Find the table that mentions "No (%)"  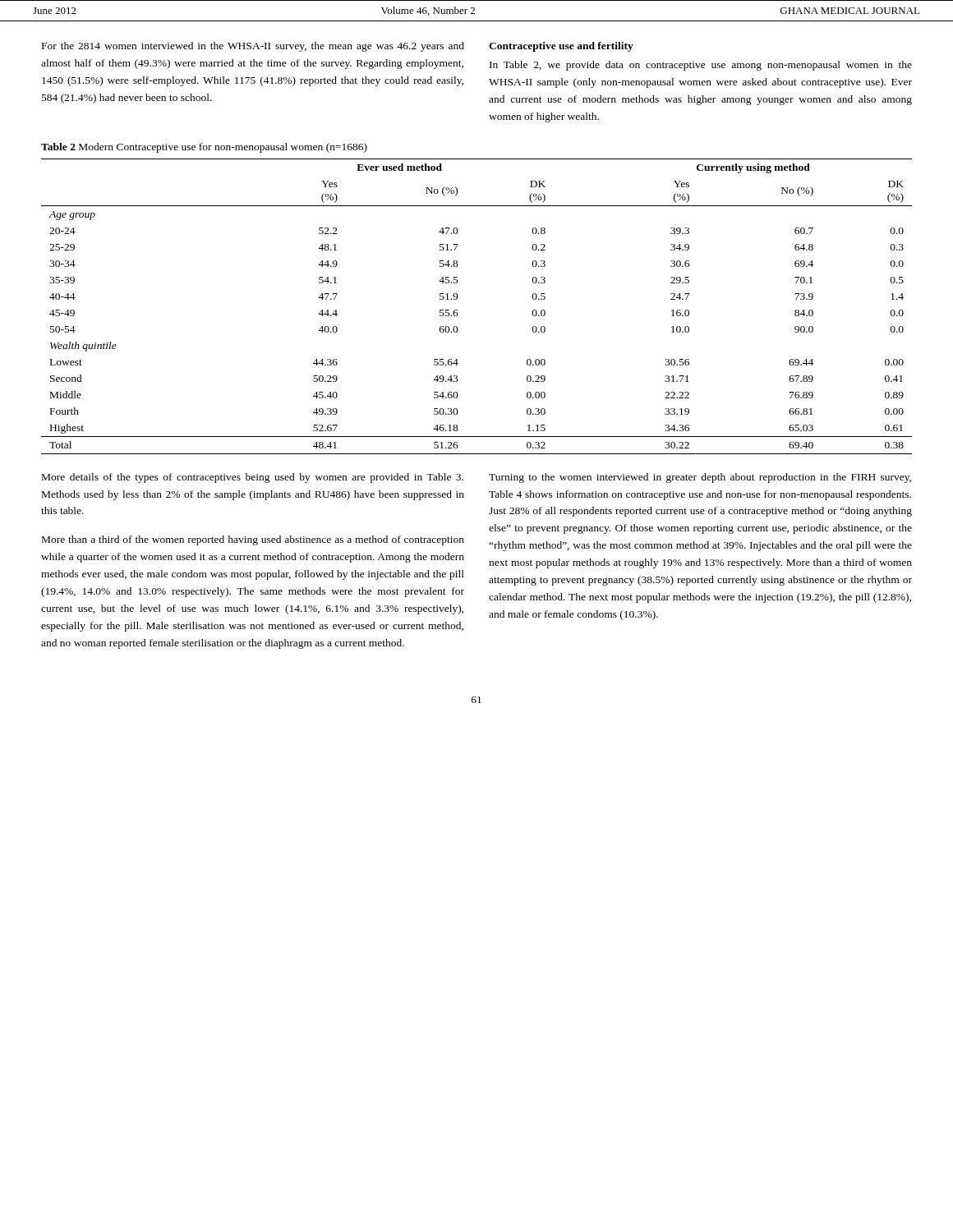[x=476, y=306]
